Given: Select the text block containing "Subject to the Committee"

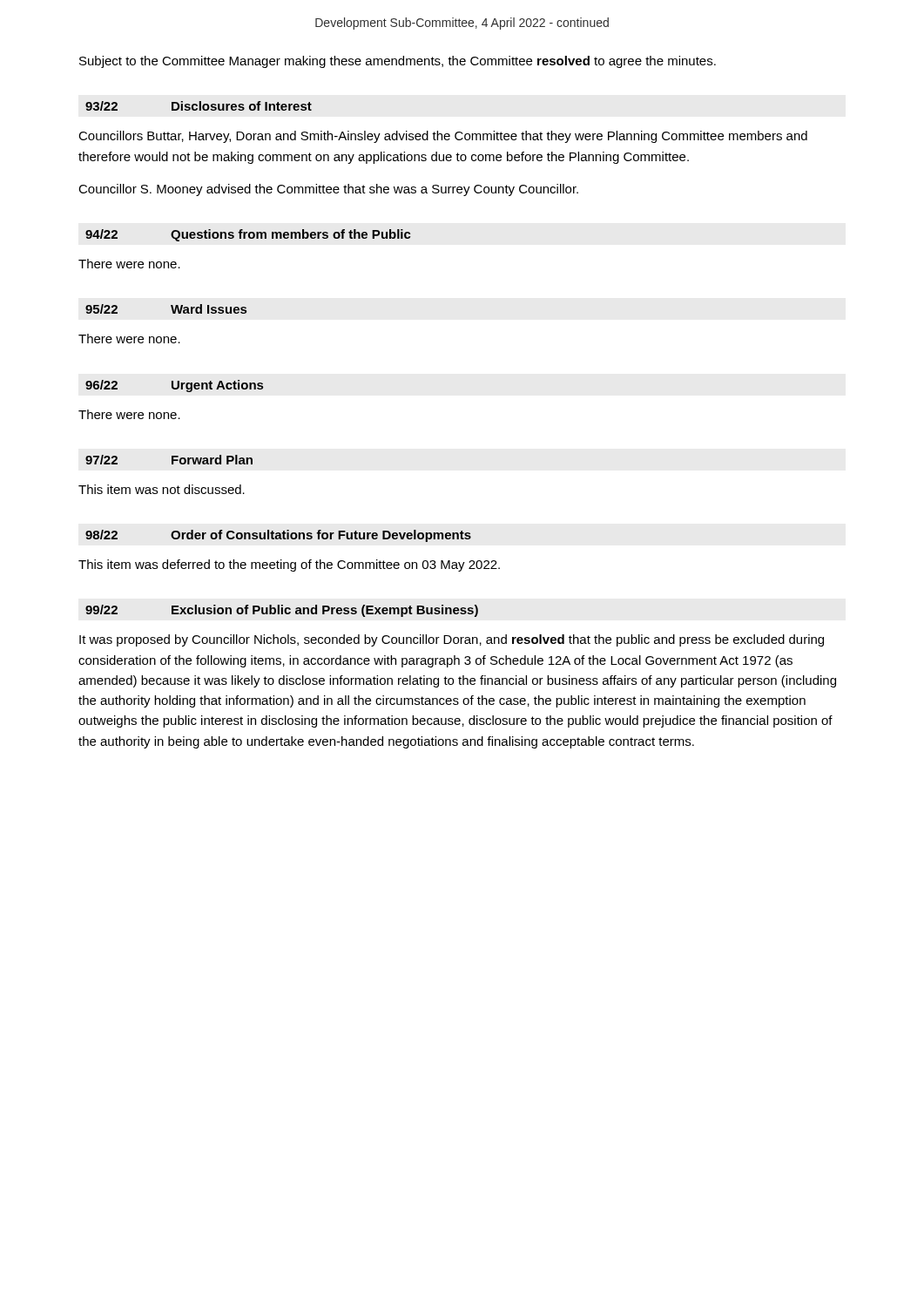Looking at the screenshot, I should (398, 61).
